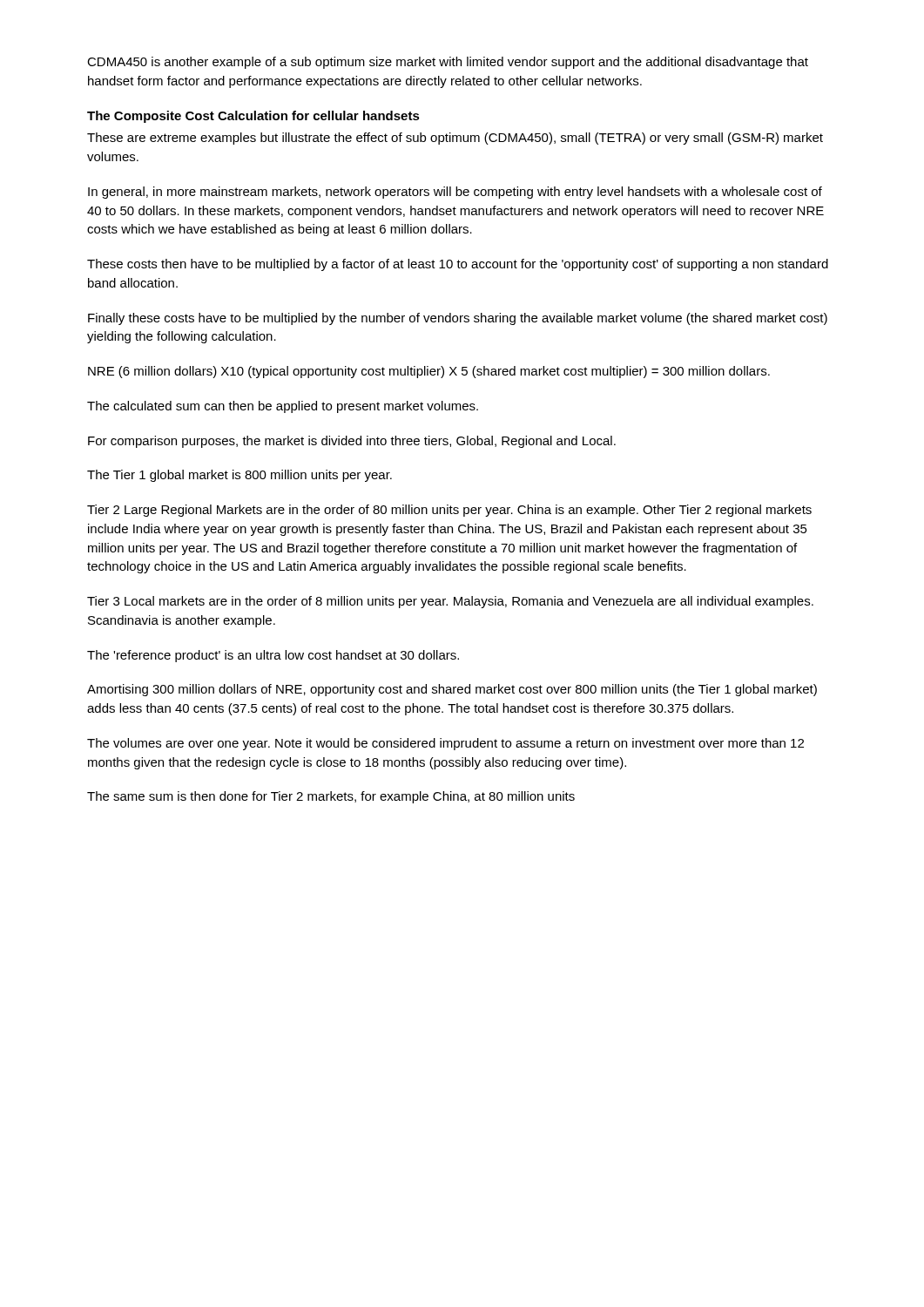The width and height of the screenshot is (924, 1307).
Task: Navigate to the element starting "These are extreme"
Action: [455, 147]
